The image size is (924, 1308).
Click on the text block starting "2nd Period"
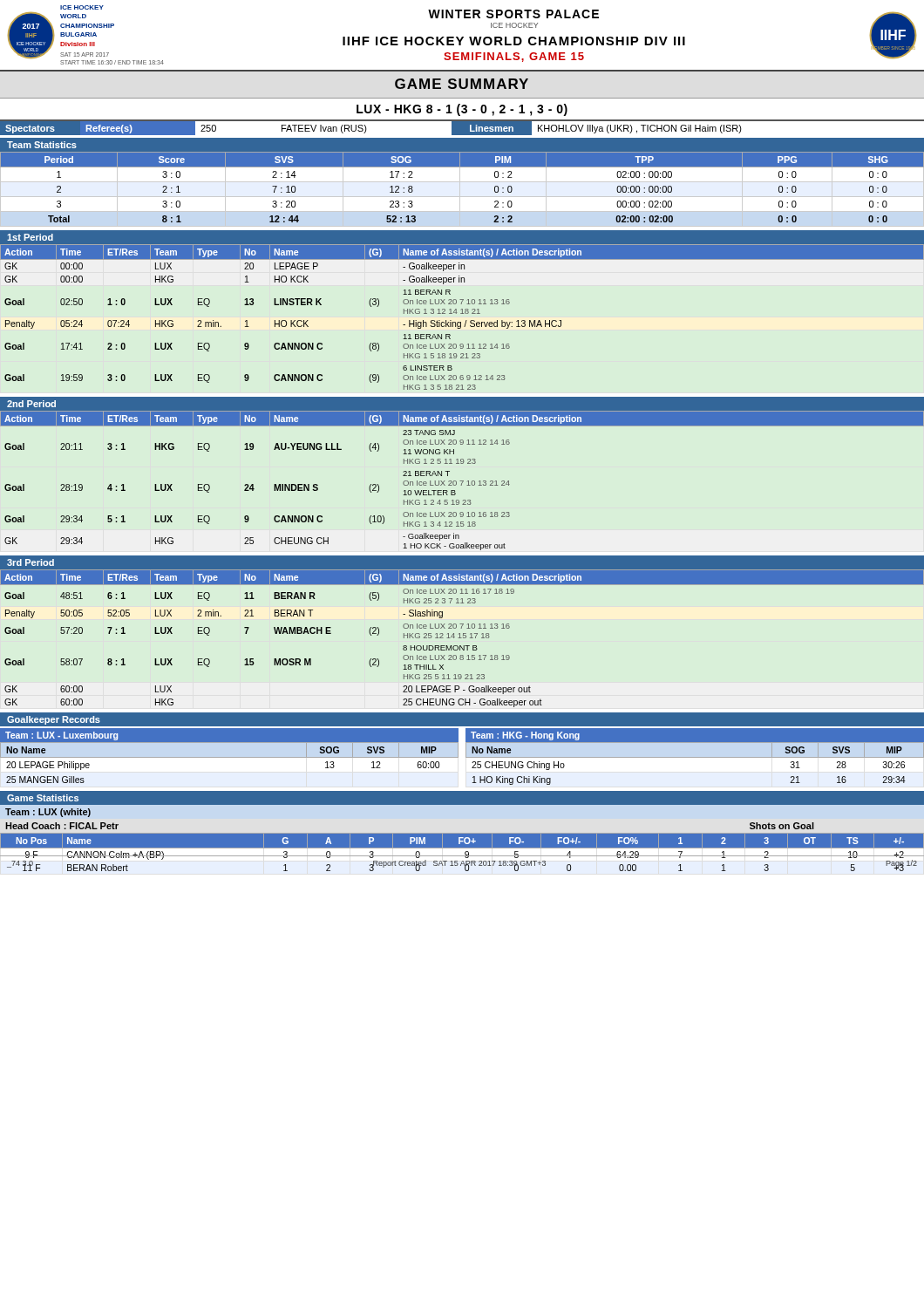pos(32,404)
